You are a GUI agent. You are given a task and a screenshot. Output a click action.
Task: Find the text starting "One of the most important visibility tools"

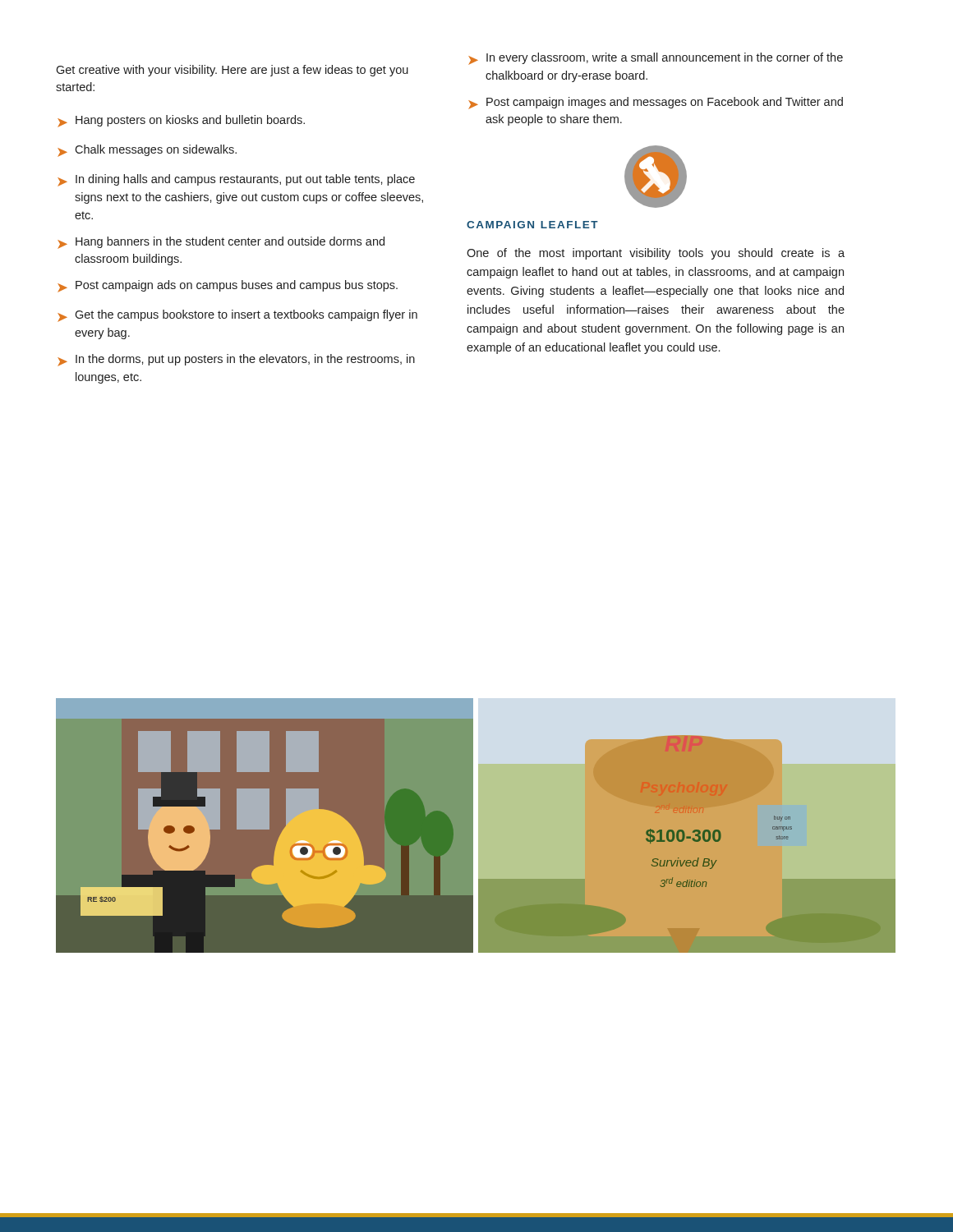(x=656, y=301)
